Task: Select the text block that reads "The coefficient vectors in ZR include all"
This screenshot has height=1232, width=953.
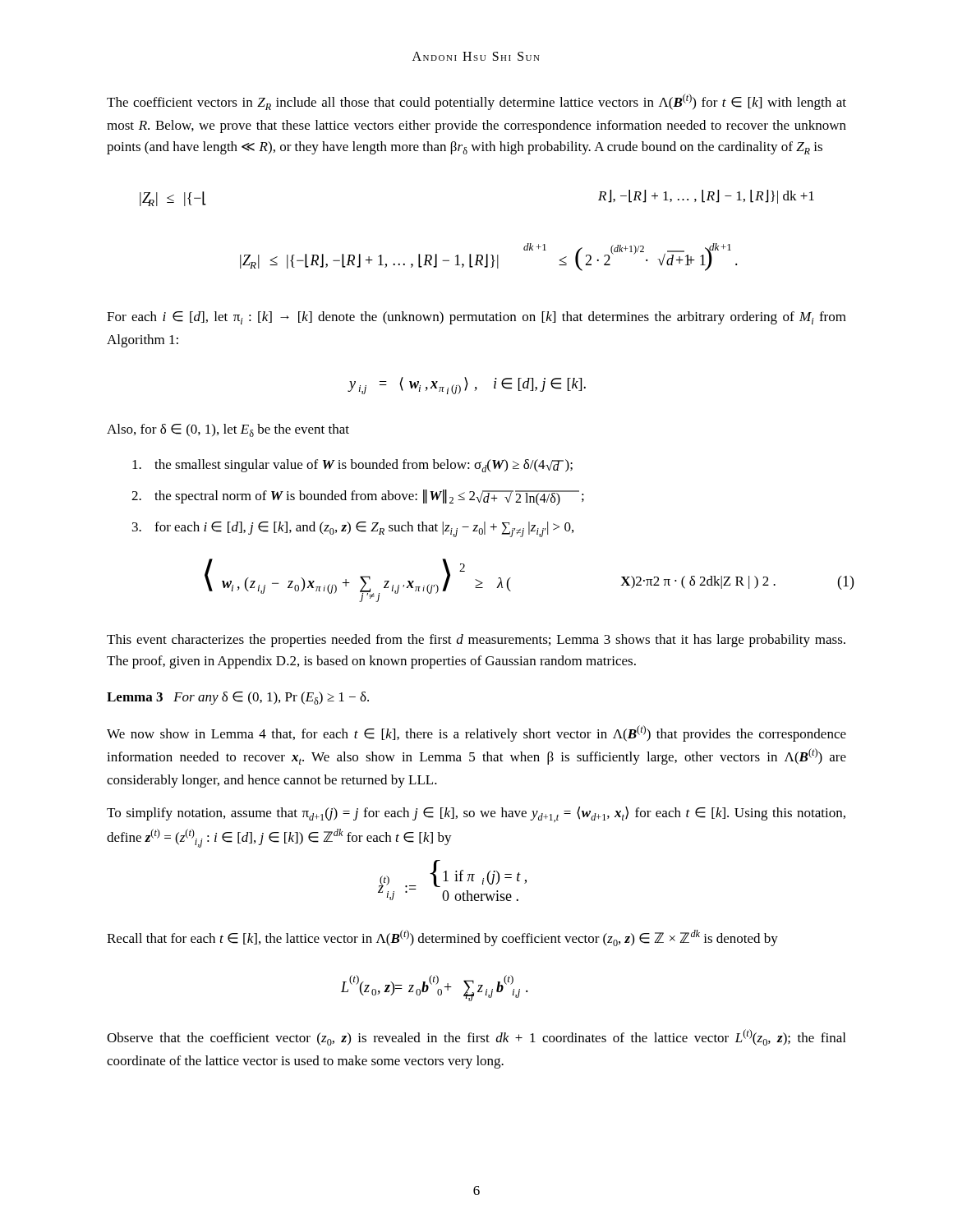Action: [476, 125]
